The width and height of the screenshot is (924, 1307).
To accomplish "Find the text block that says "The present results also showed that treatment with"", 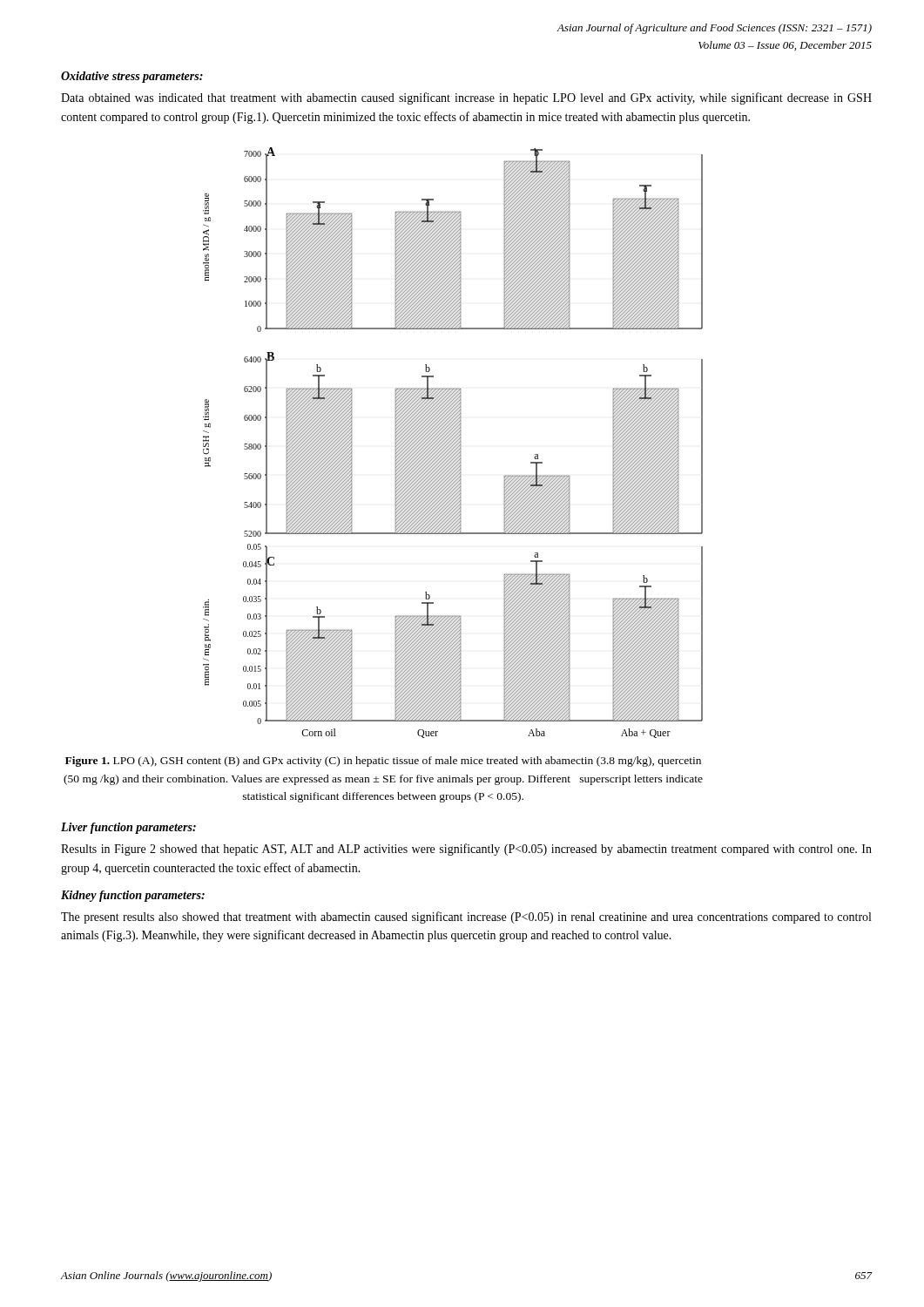I will (466, 926).
